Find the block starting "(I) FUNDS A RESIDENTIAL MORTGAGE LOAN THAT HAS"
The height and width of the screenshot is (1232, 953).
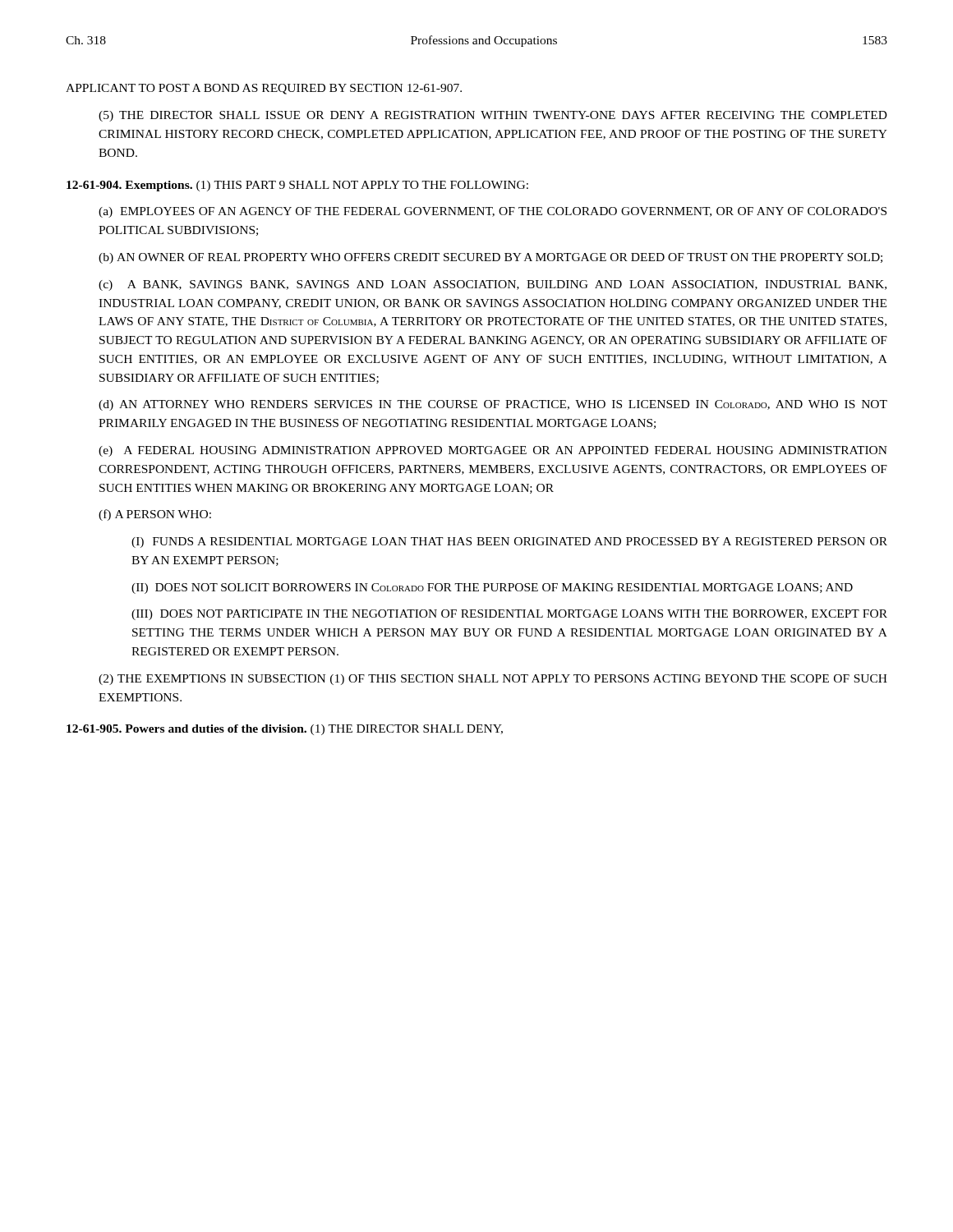509,550
